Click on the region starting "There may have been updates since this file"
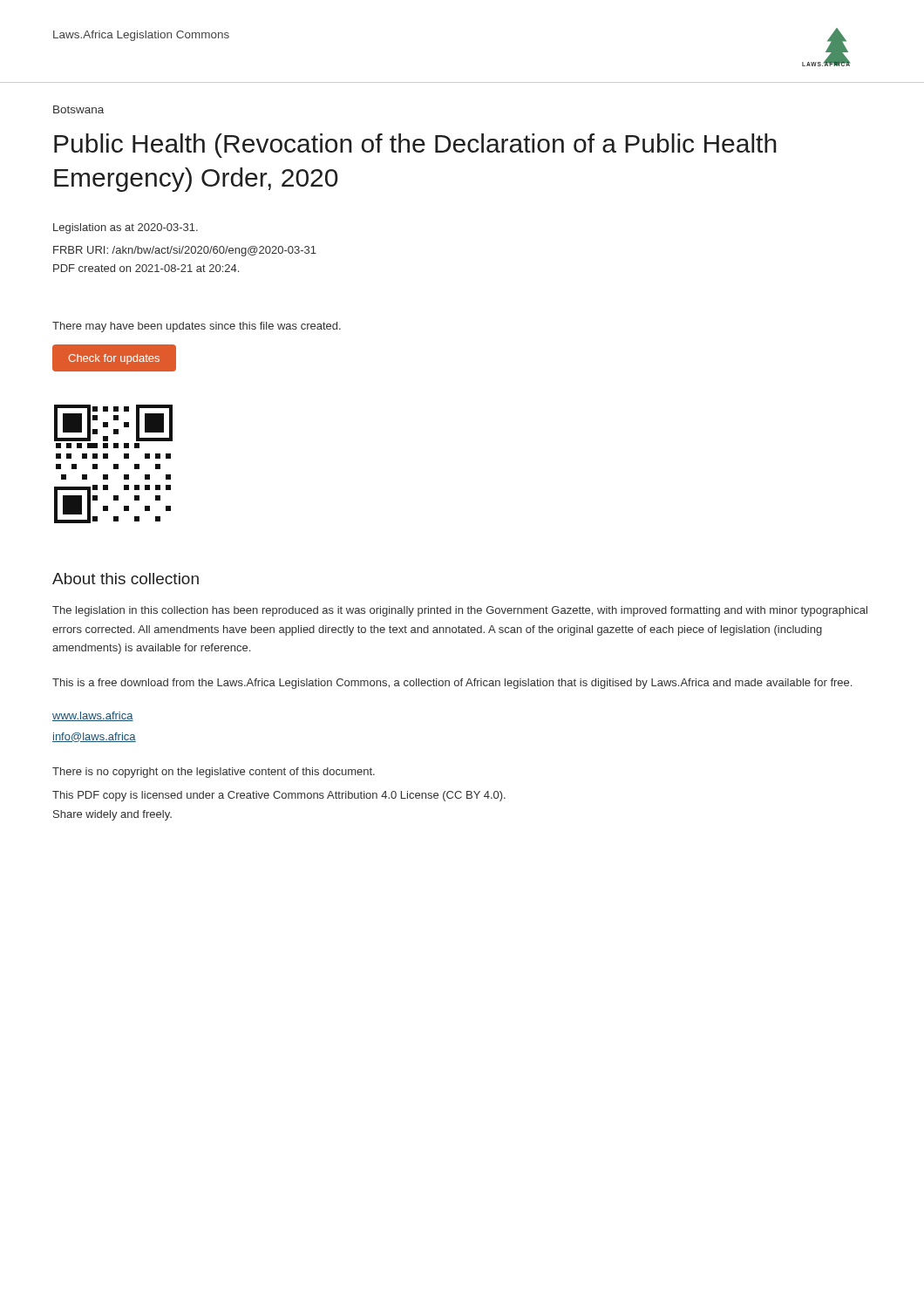 197,326
